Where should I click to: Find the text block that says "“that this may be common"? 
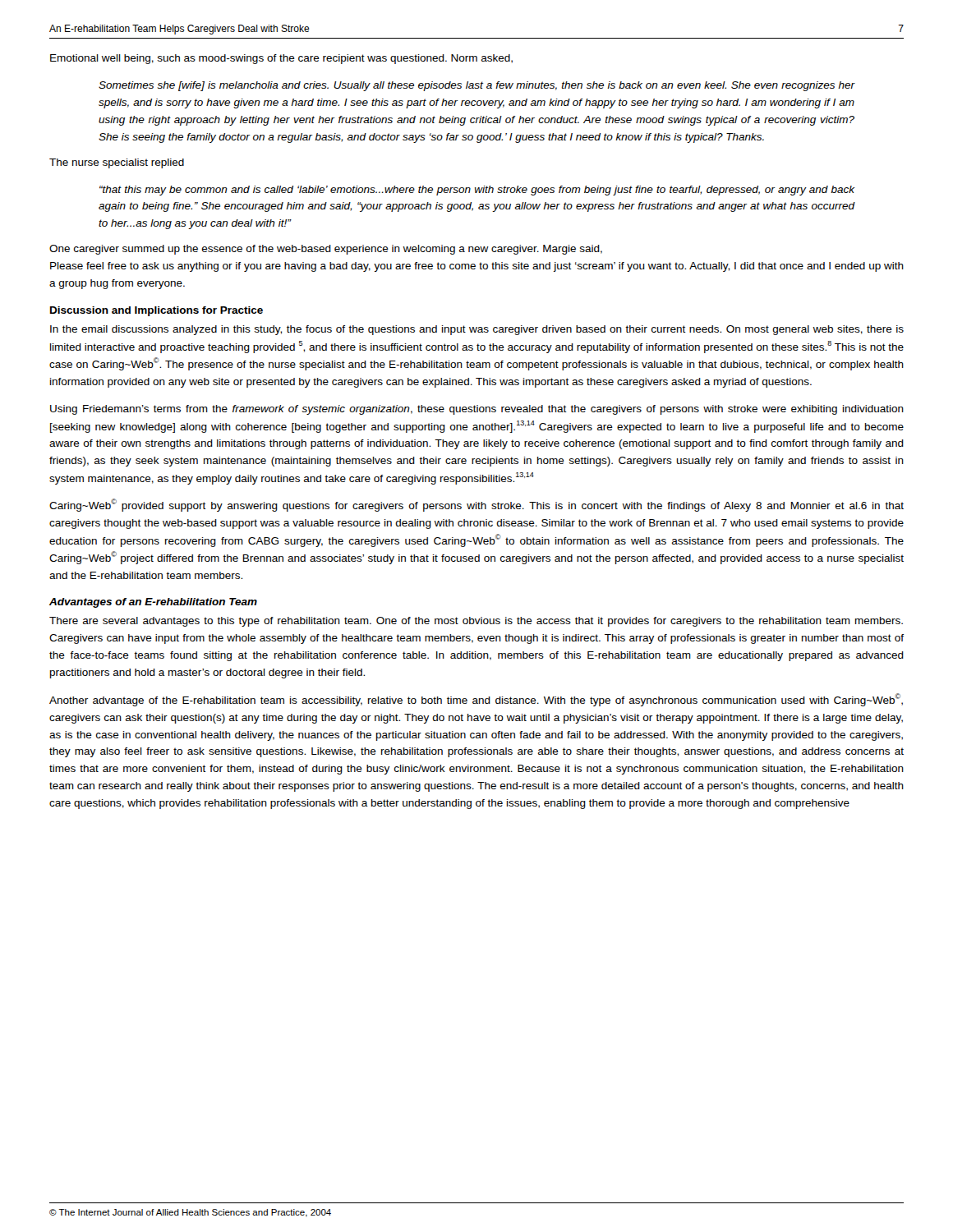(x=476, y=206)
